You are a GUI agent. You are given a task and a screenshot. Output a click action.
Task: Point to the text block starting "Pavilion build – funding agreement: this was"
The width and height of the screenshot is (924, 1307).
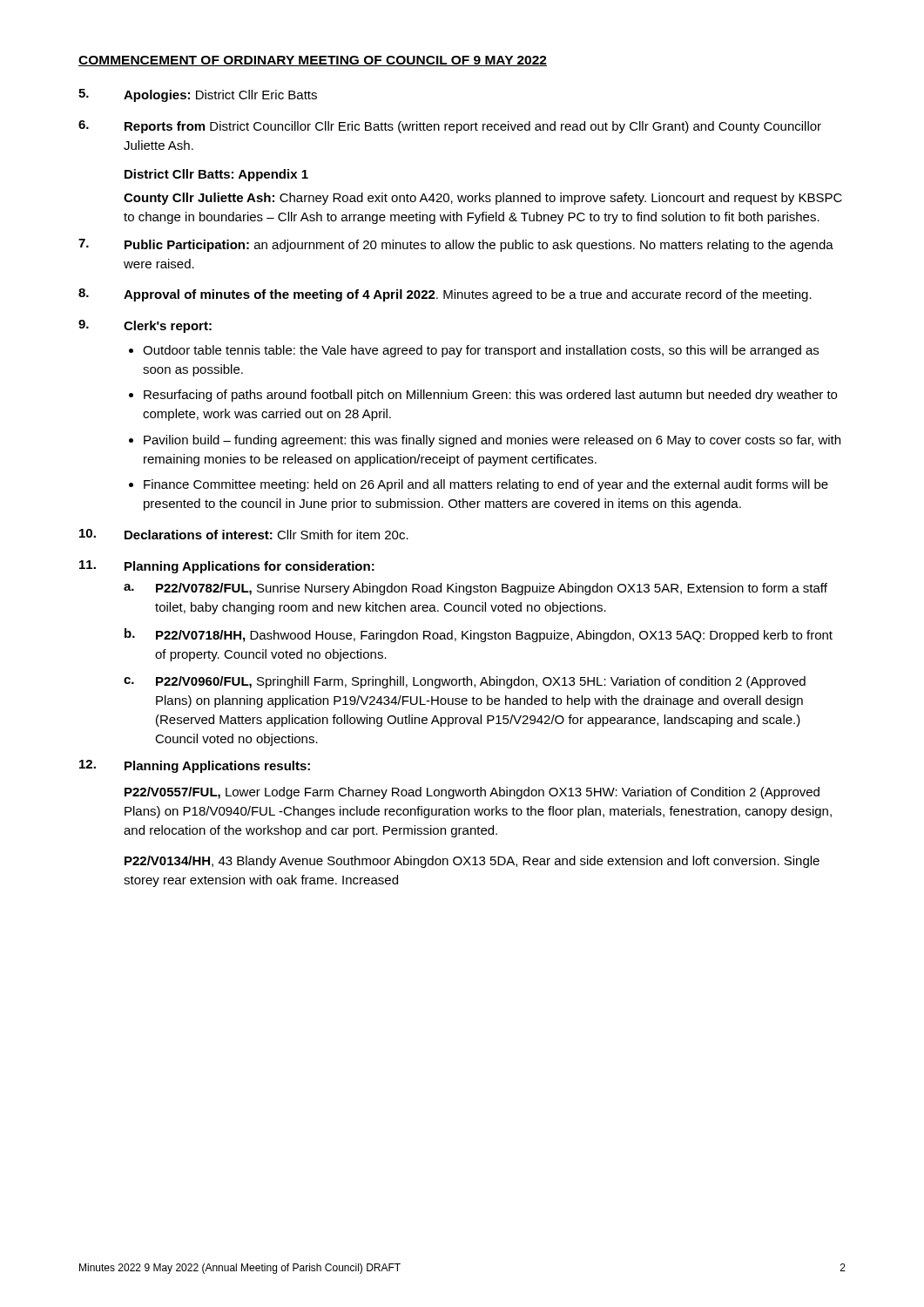coord(492,449)
